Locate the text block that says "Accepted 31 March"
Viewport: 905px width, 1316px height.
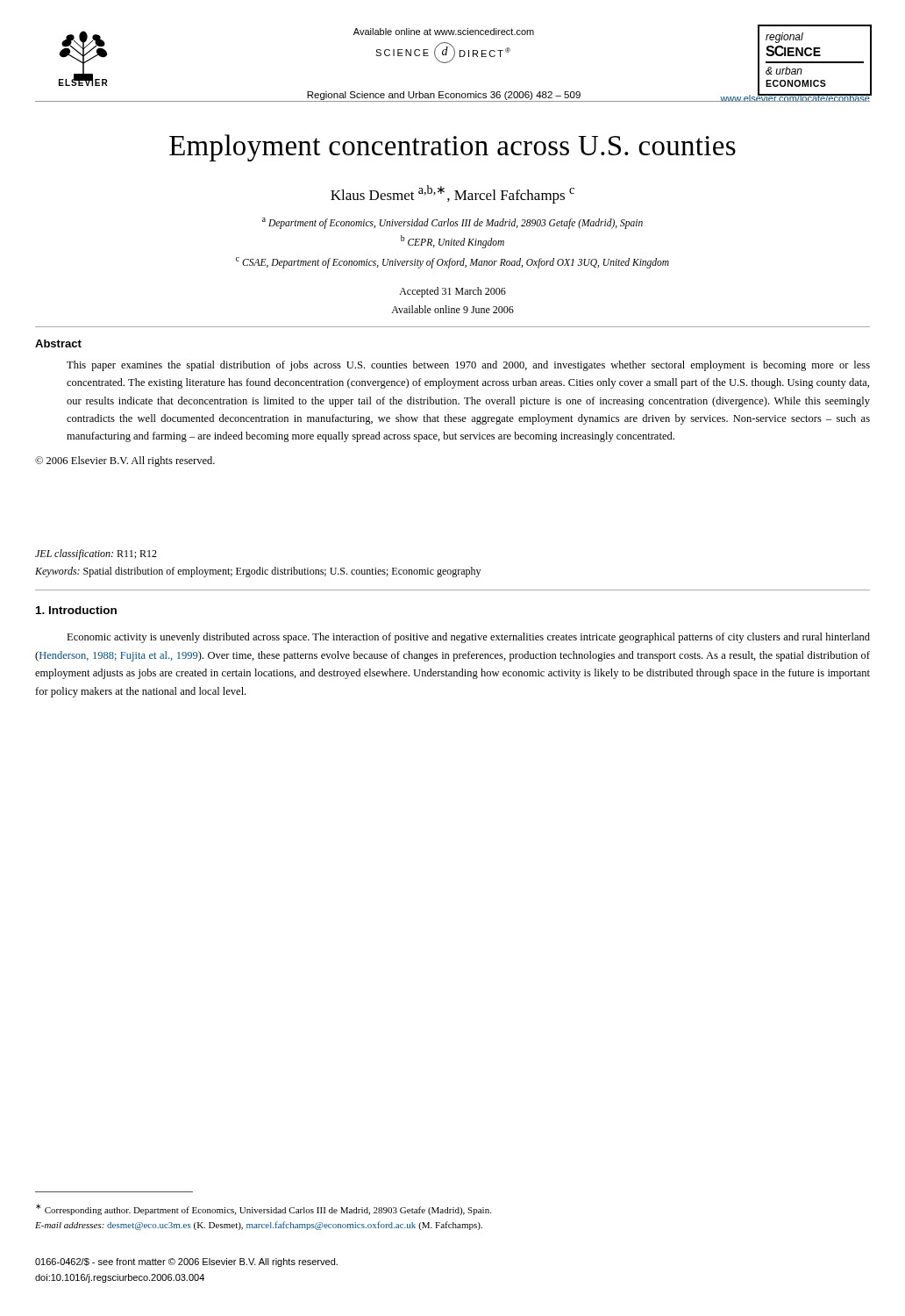[452, 301]
